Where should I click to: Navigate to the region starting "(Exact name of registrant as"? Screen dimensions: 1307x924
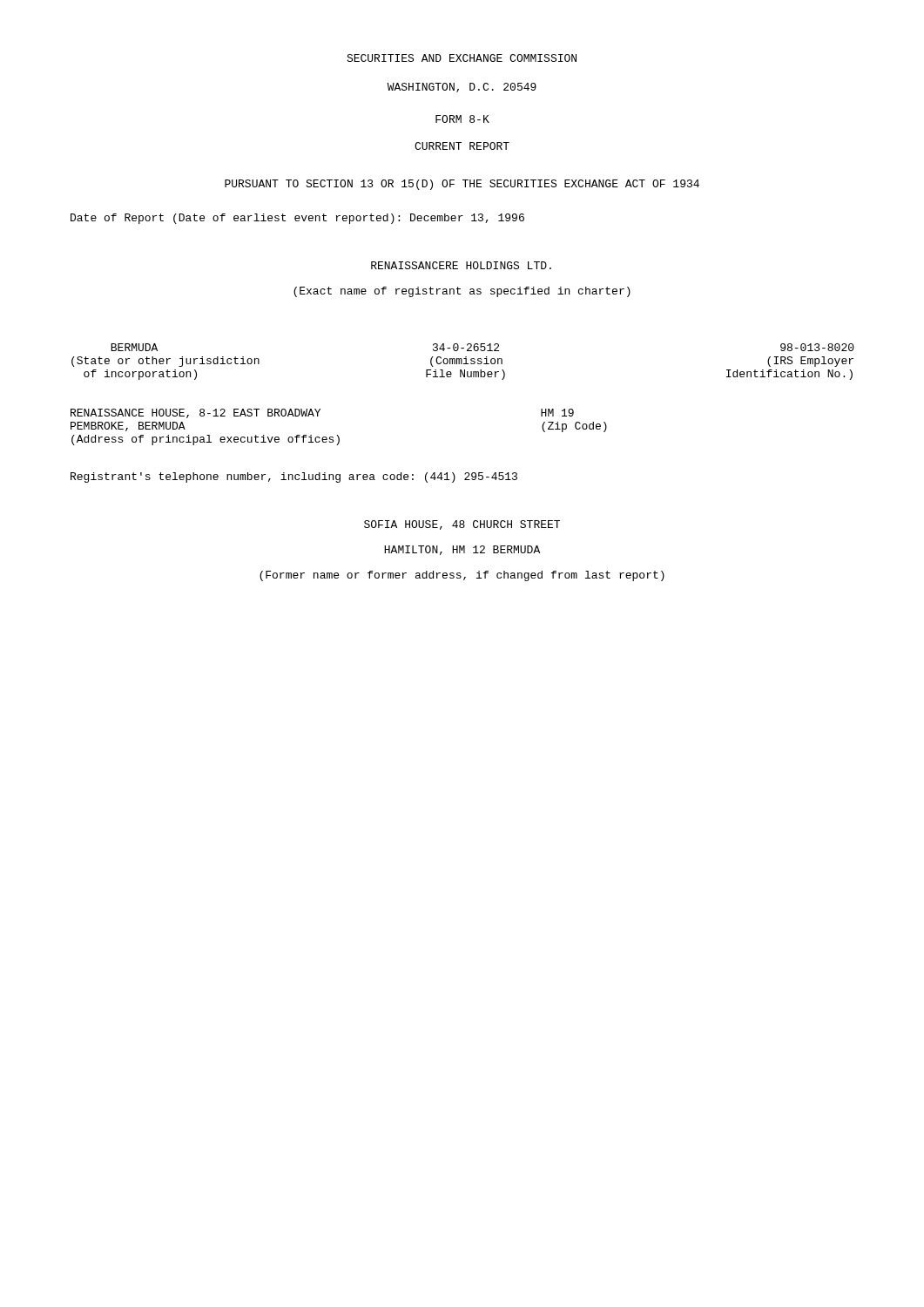462,291
